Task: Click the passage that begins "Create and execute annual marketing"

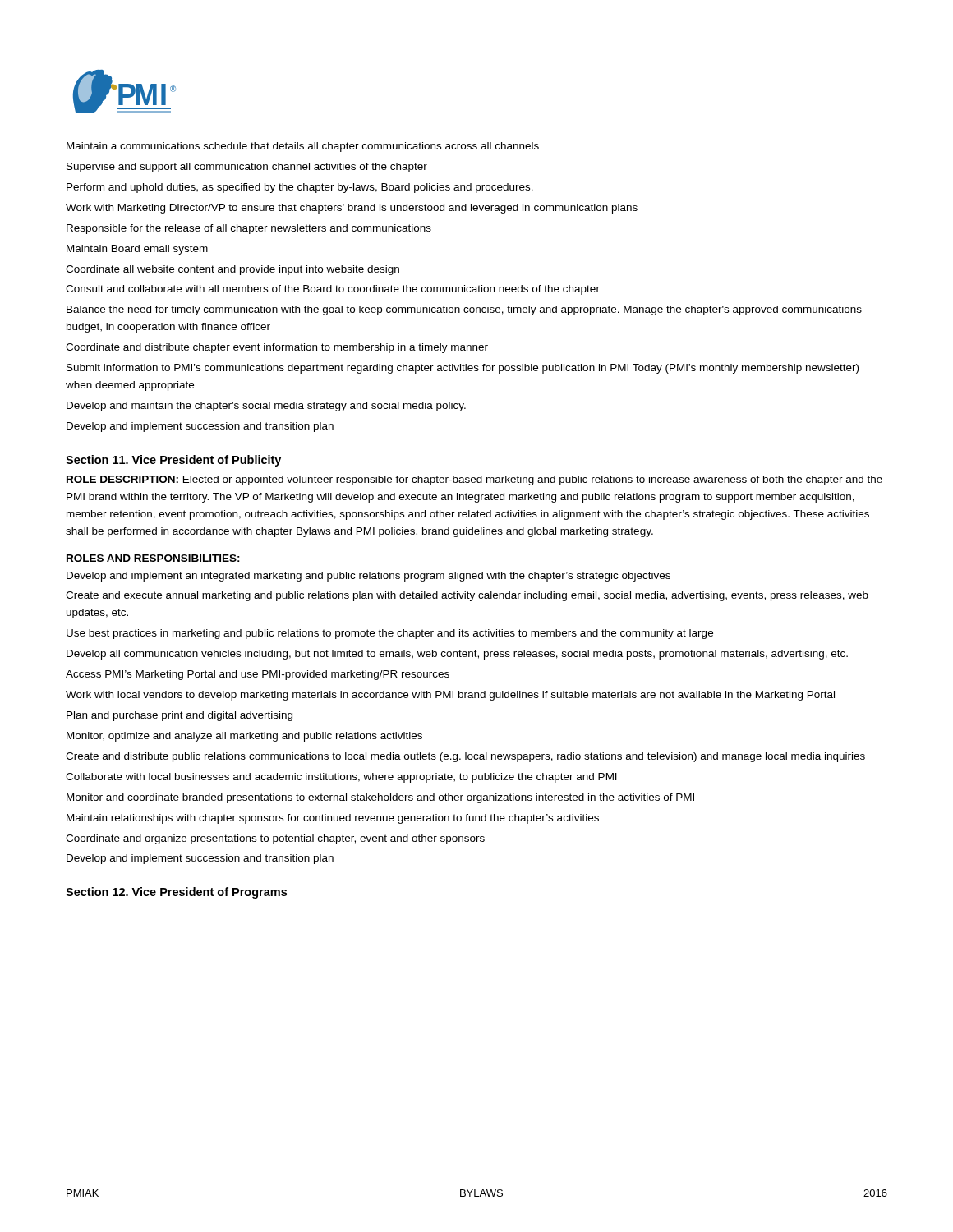Action: point(467,604)
